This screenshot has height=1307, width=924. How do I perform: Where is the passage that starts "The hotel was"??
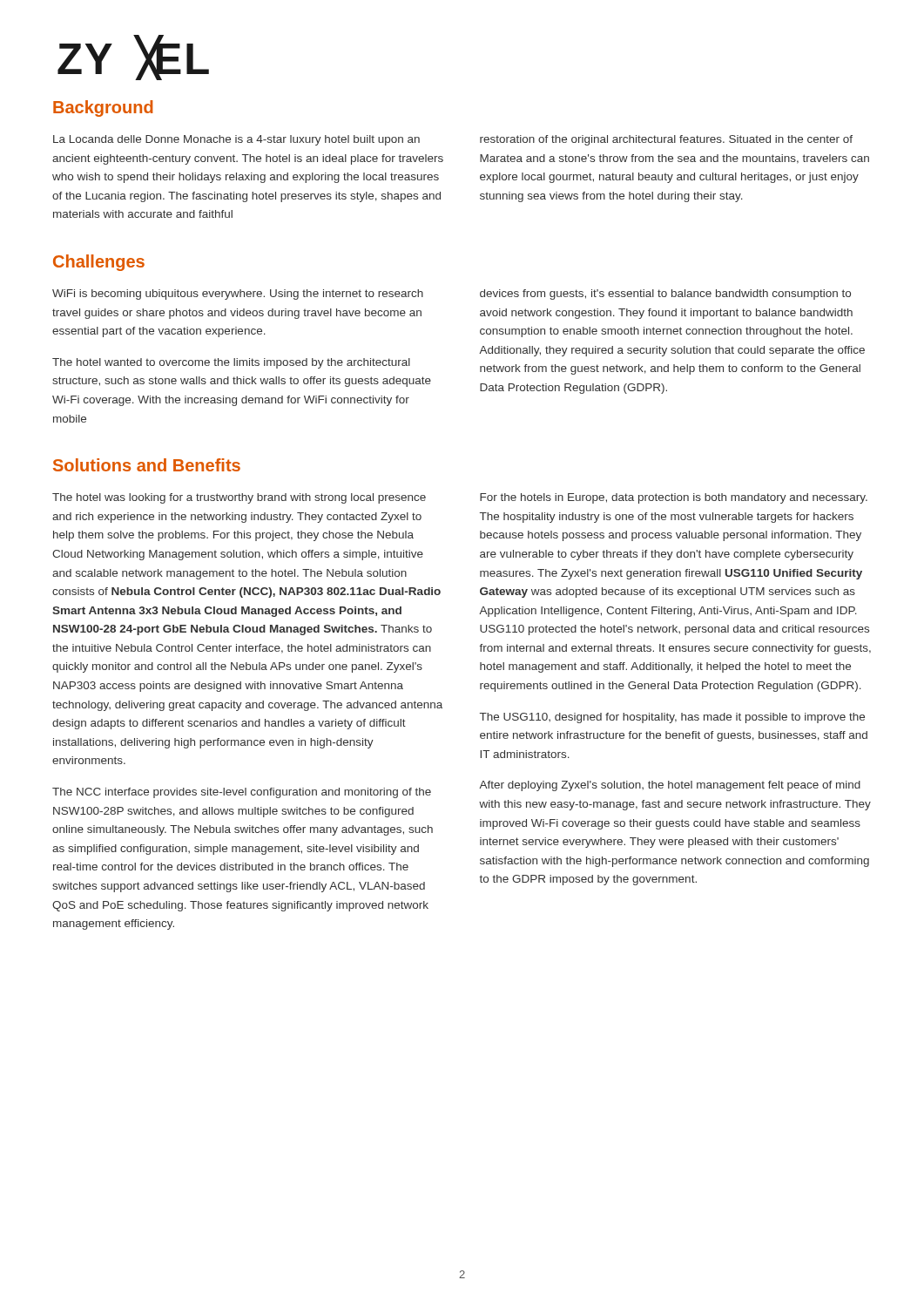coord(247,629)
